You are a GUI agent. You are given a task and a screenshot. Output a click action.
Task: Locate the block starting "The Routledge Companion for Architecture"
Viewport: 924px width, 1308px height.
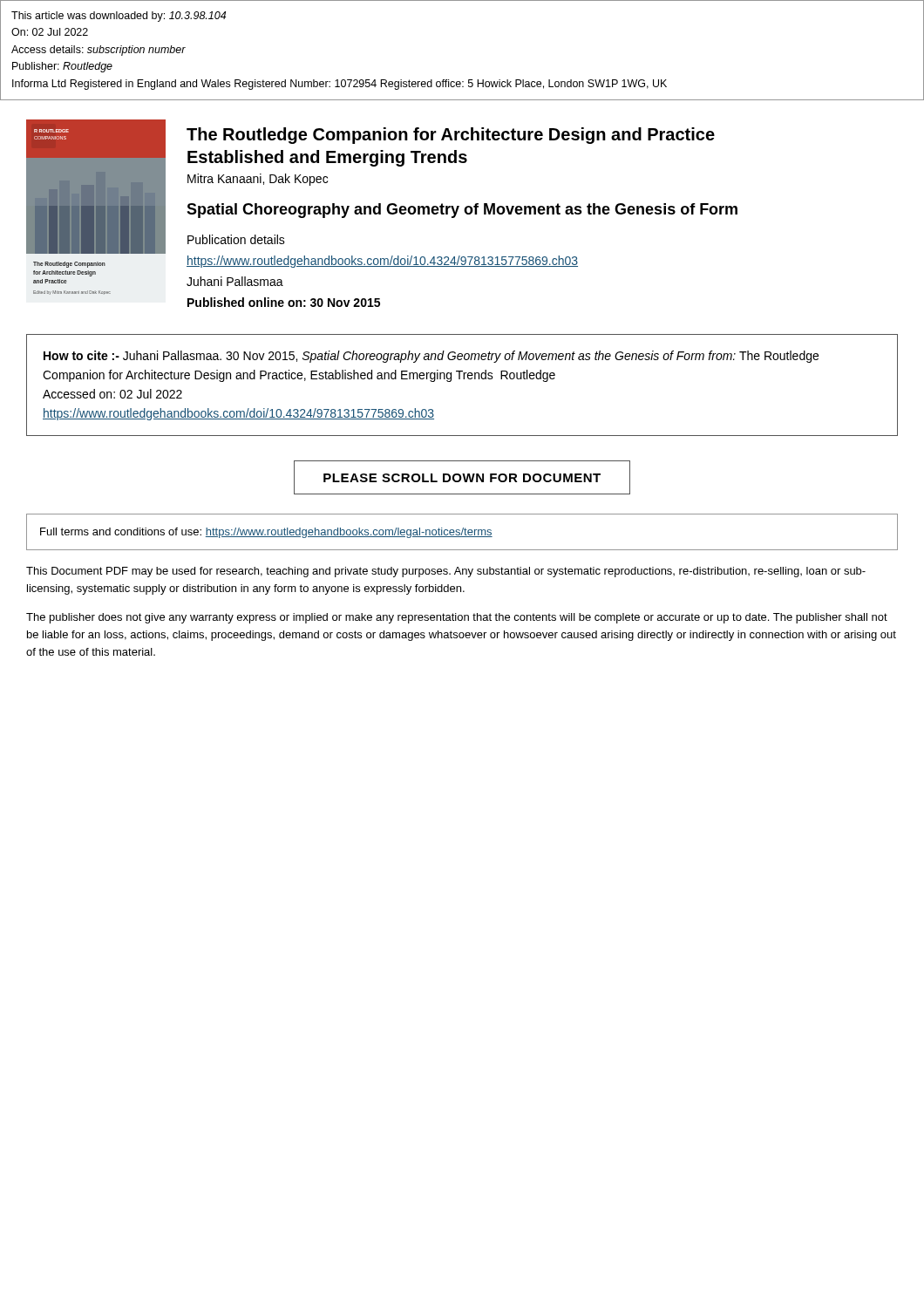[451, 145]
